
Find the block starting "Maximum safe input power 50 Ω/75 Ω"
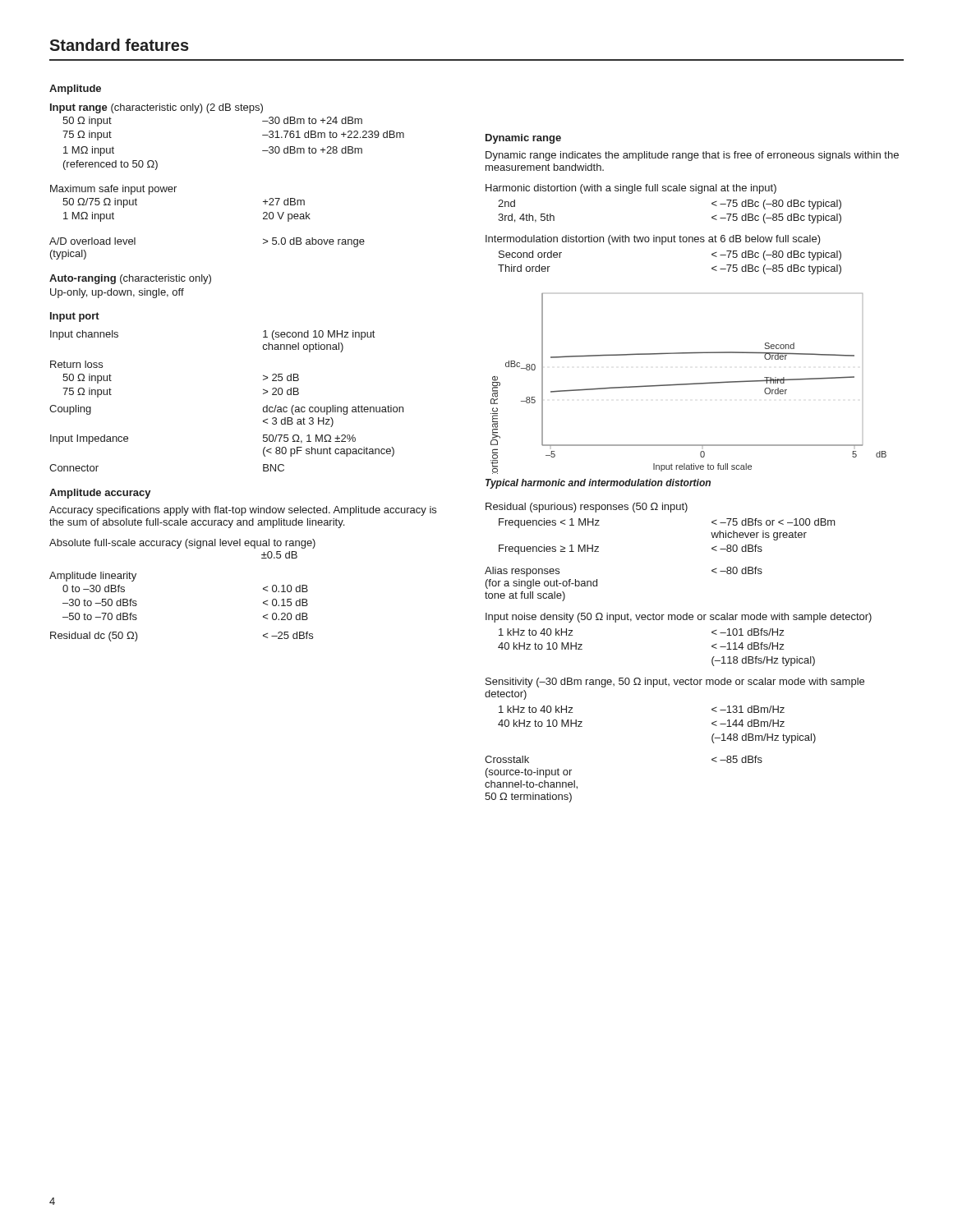113,190
